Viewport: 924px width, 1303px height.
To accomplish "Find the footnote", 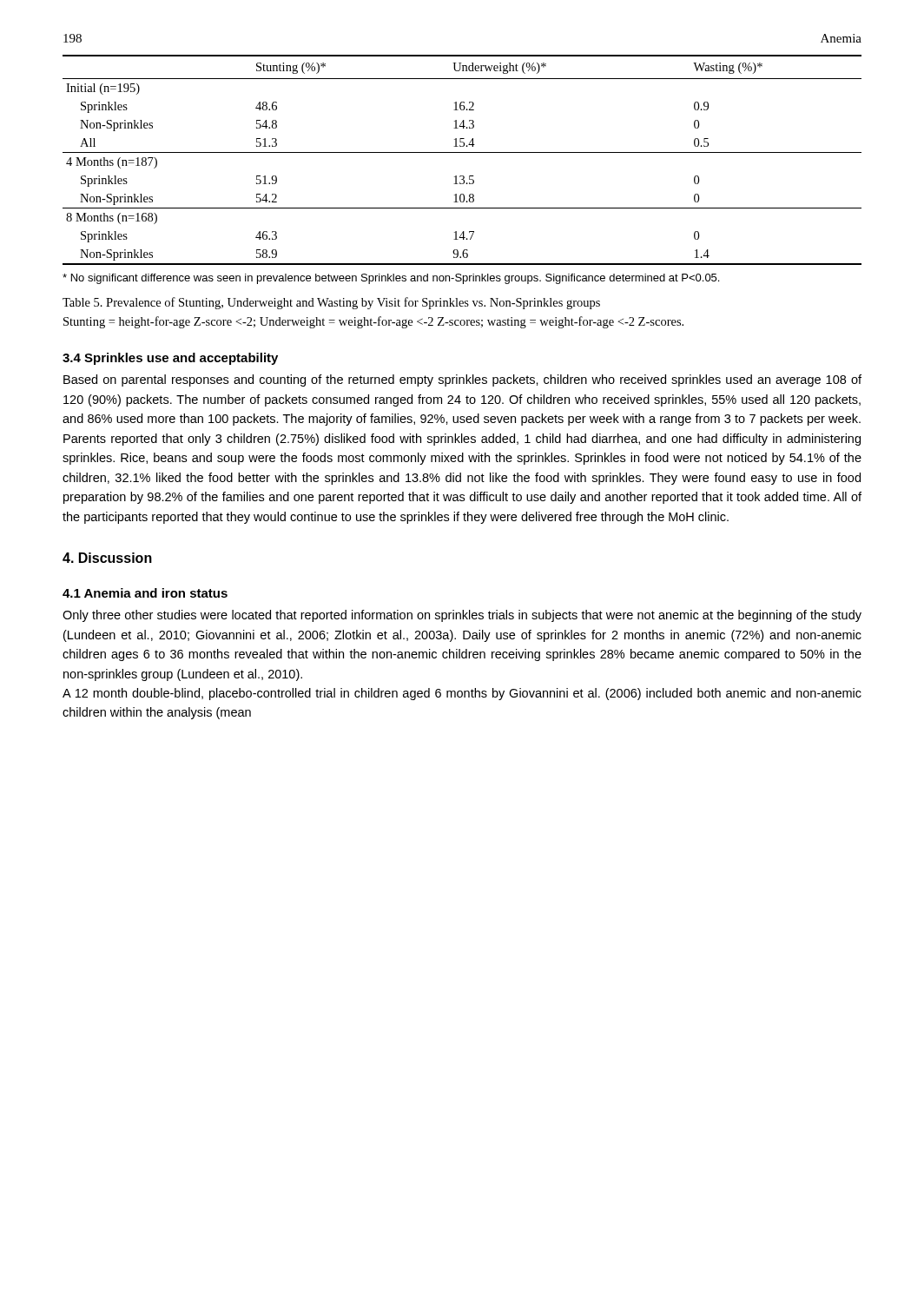I will click(391, 278).
